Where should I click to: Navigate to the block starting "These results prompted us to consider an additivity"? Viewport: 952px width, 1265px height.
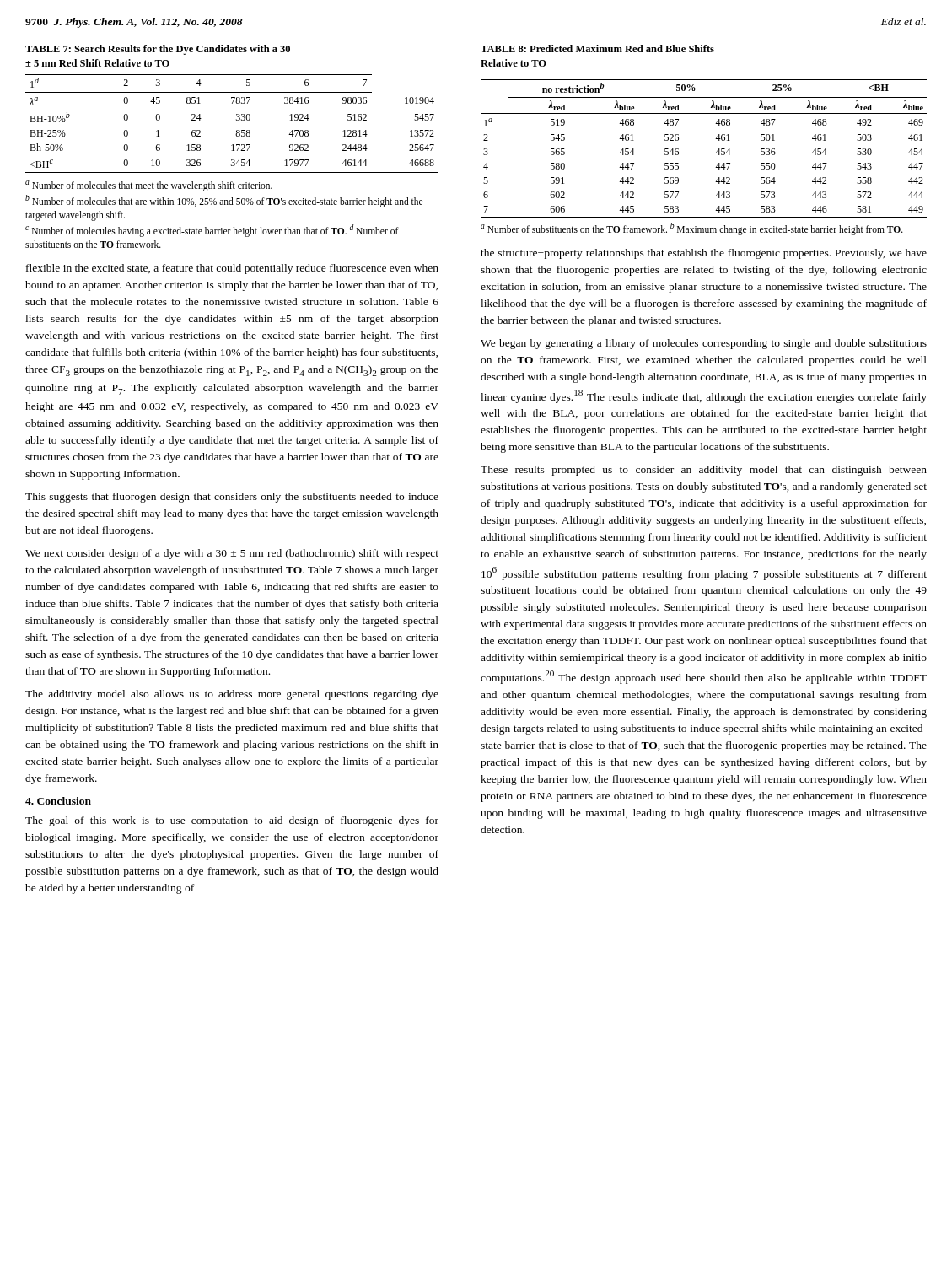click(704, 649)
